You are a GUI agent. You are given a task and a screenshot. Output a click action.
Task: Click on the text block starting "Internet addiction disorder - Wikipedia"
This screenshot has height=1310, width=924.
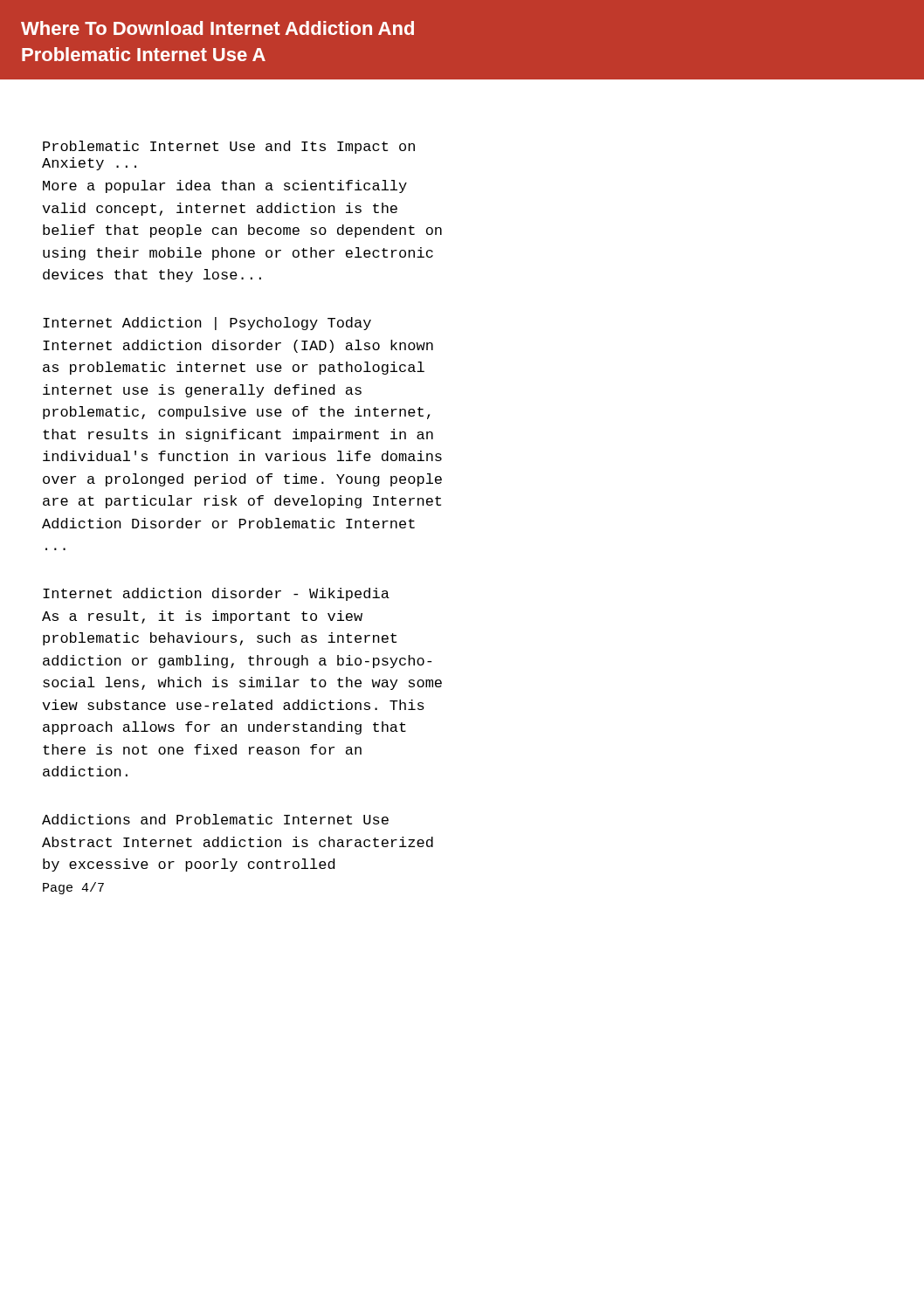pos(216,594)
